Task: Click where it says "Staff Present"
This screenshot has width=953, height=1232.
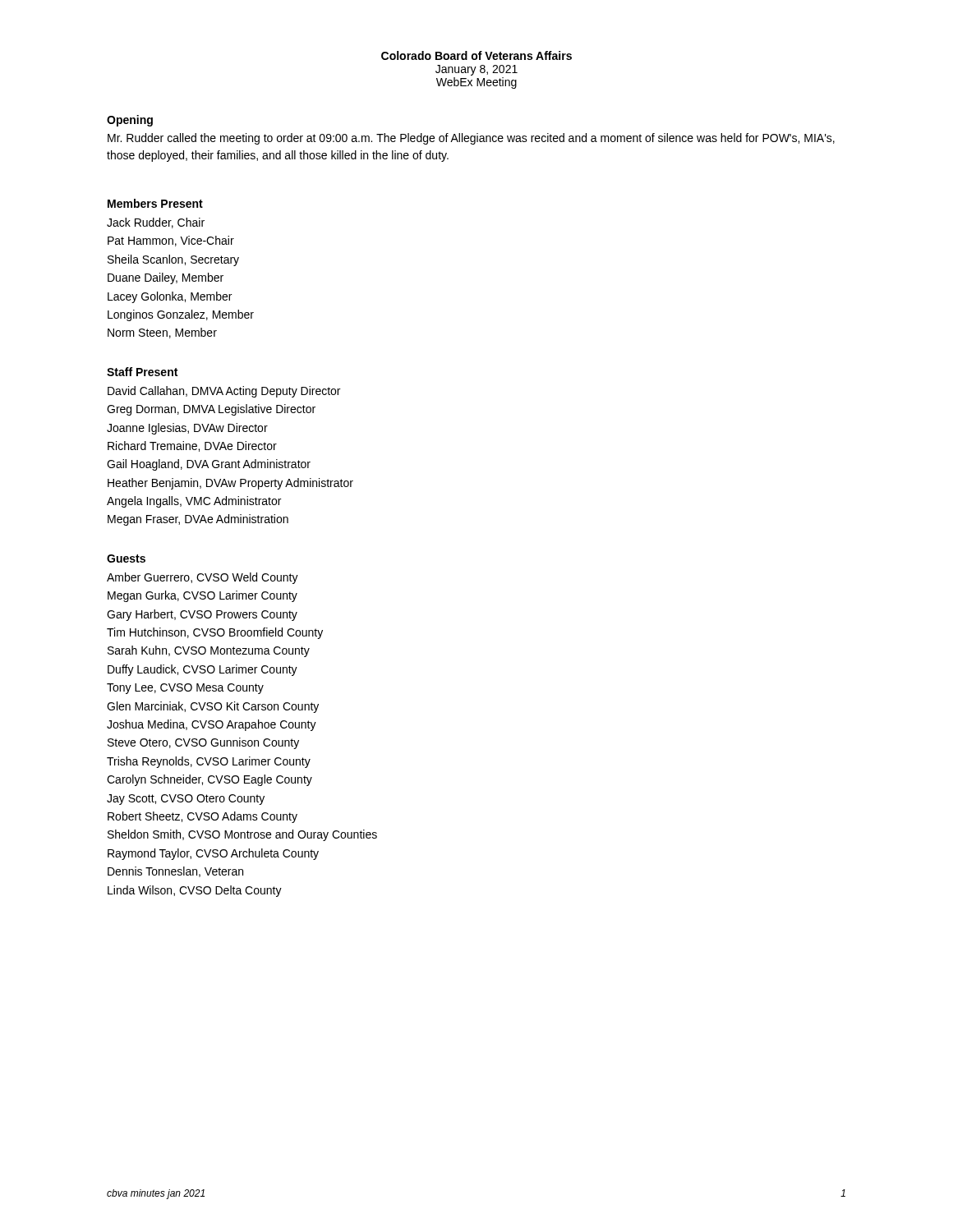Action: (x=142, y=372)
